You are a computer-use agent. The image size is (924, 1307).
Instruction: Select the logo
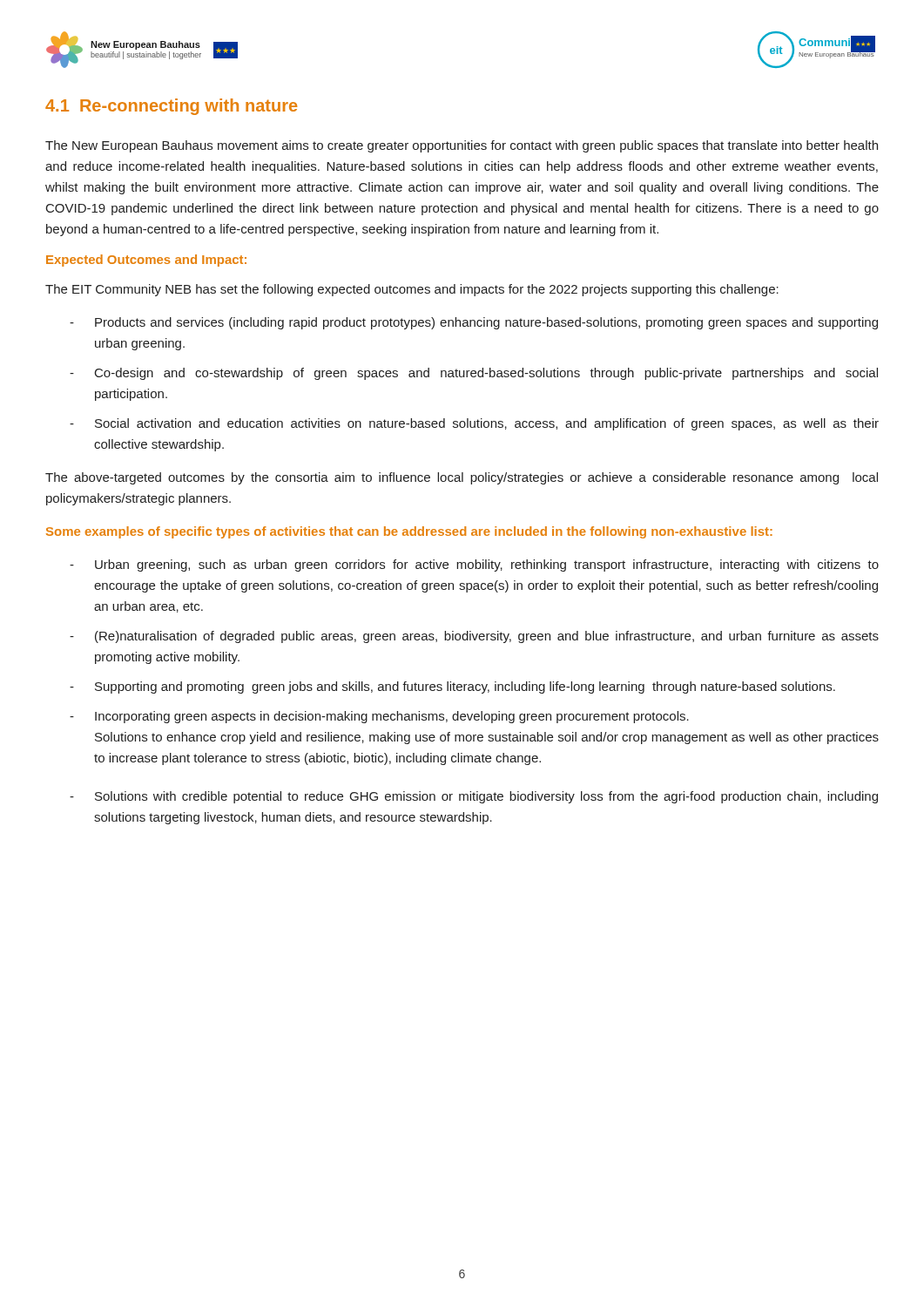click(462, 50)
